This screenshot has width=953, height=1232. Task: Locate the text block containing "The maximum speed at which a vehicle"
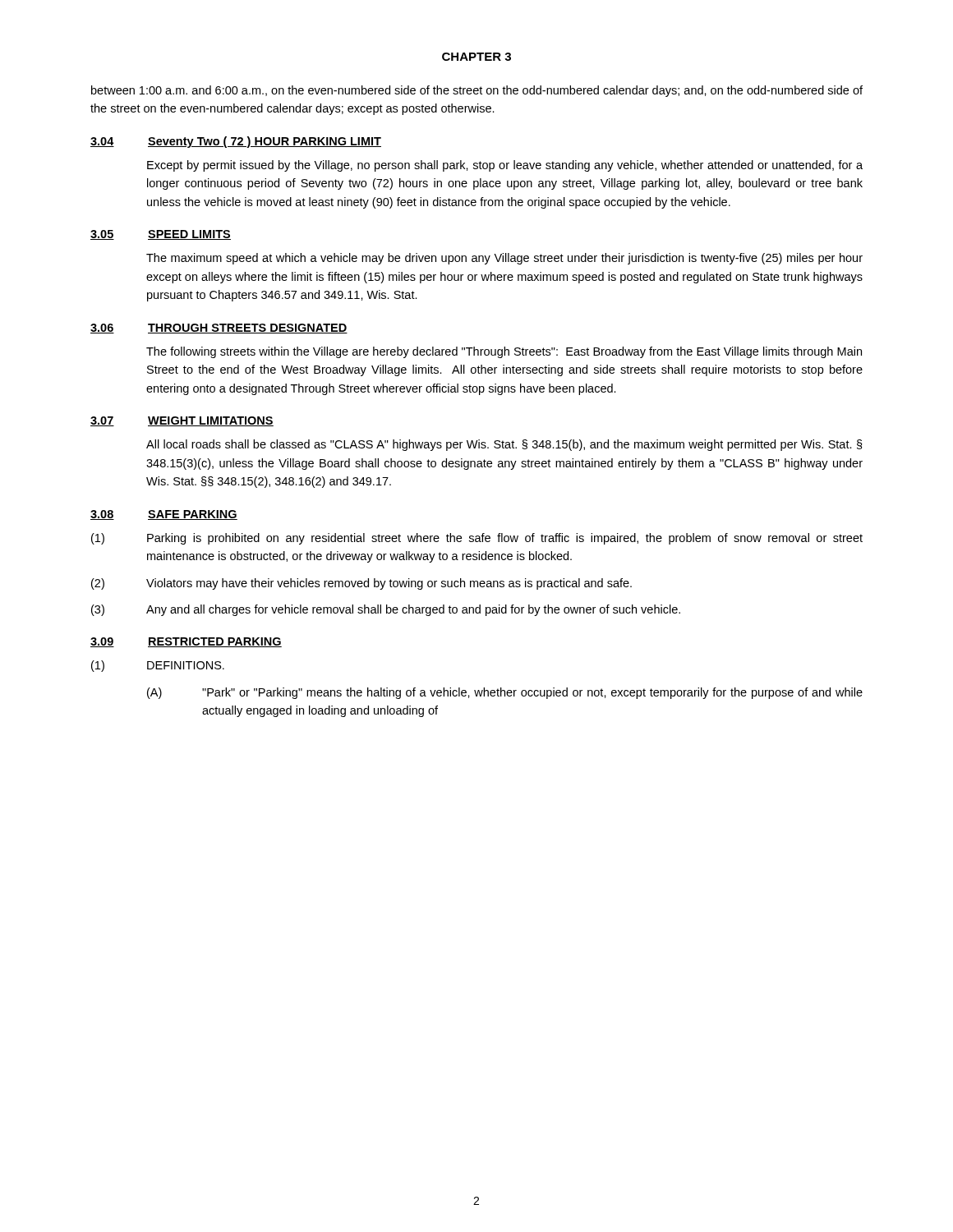click(504, 277)
